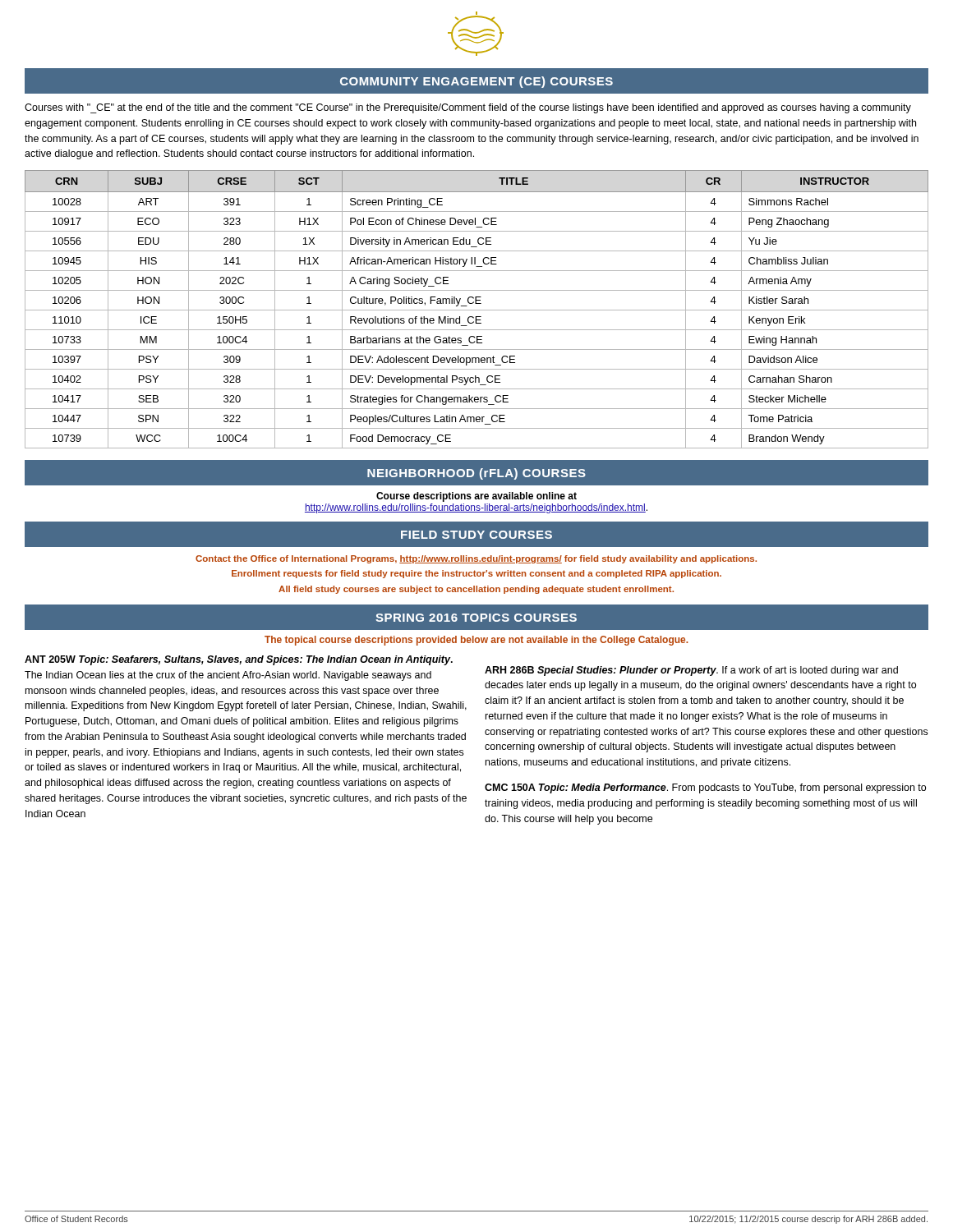The width and height of the screenshot is (953, 1232).
Task: Point to the block starting "Course descriptions are available online"
Action: 476,502
